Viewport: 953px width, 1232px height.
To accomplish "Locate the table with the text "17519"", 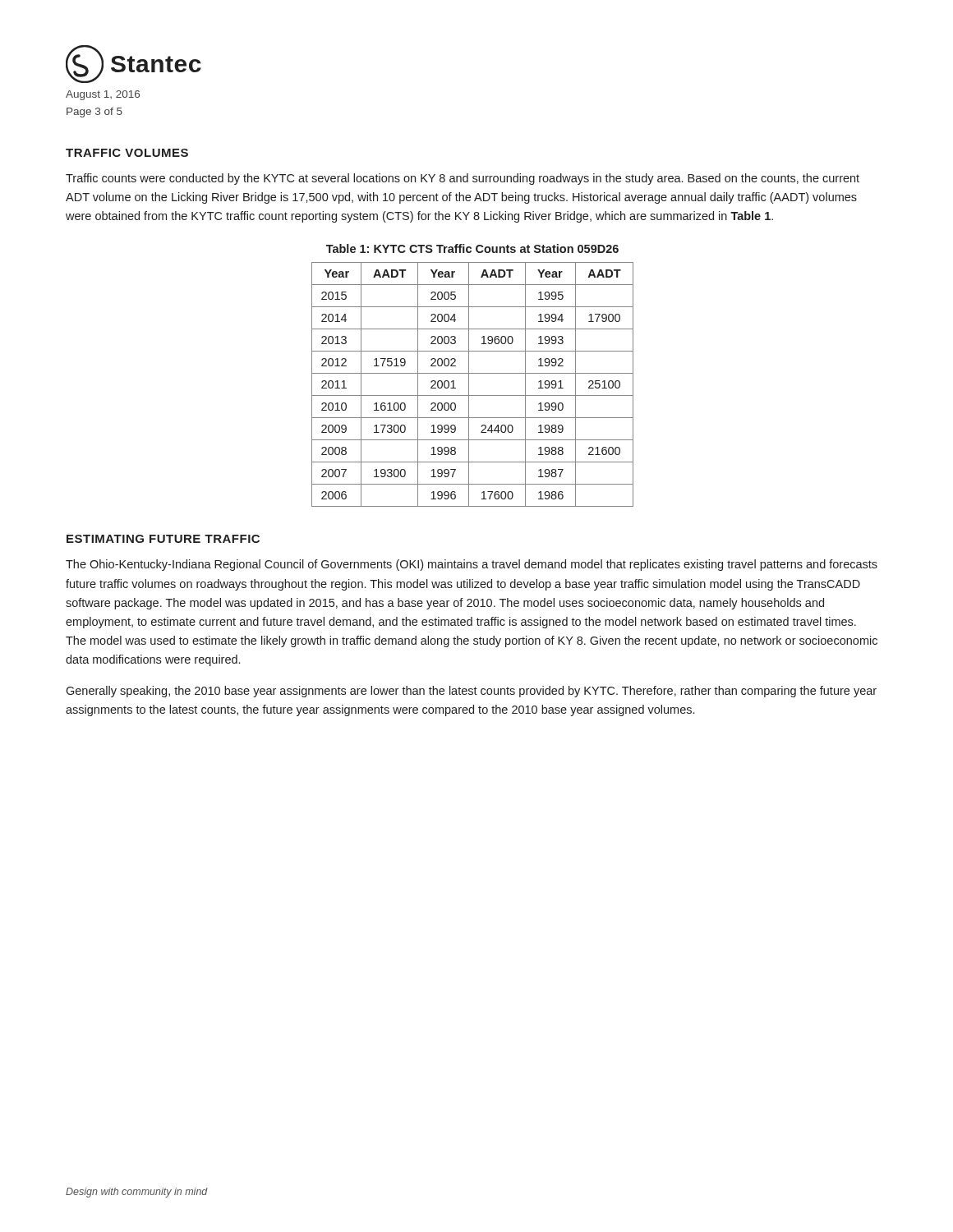I will point(472,385).
